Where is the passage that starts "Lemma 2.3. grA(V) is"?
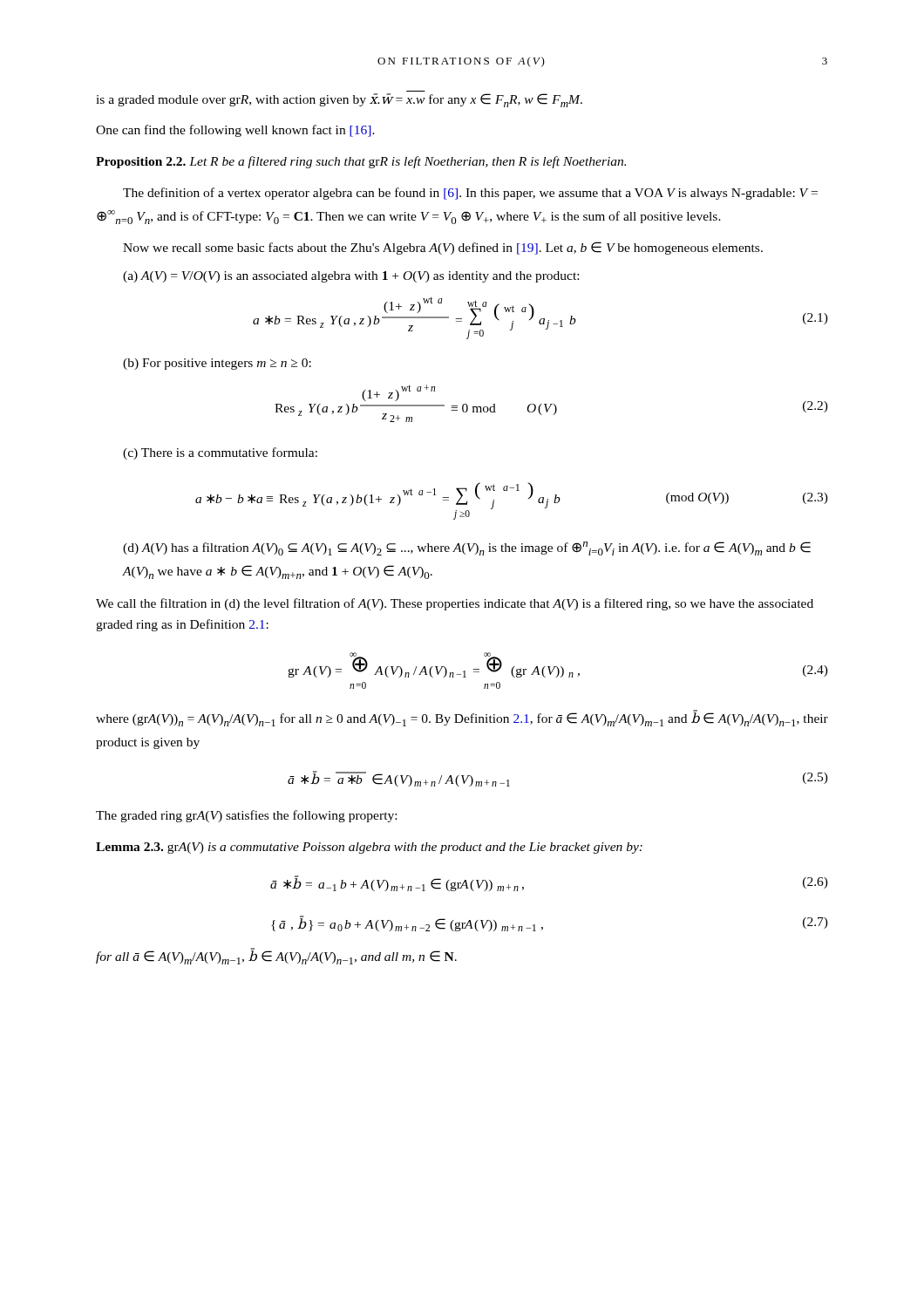 pos(370,846)
